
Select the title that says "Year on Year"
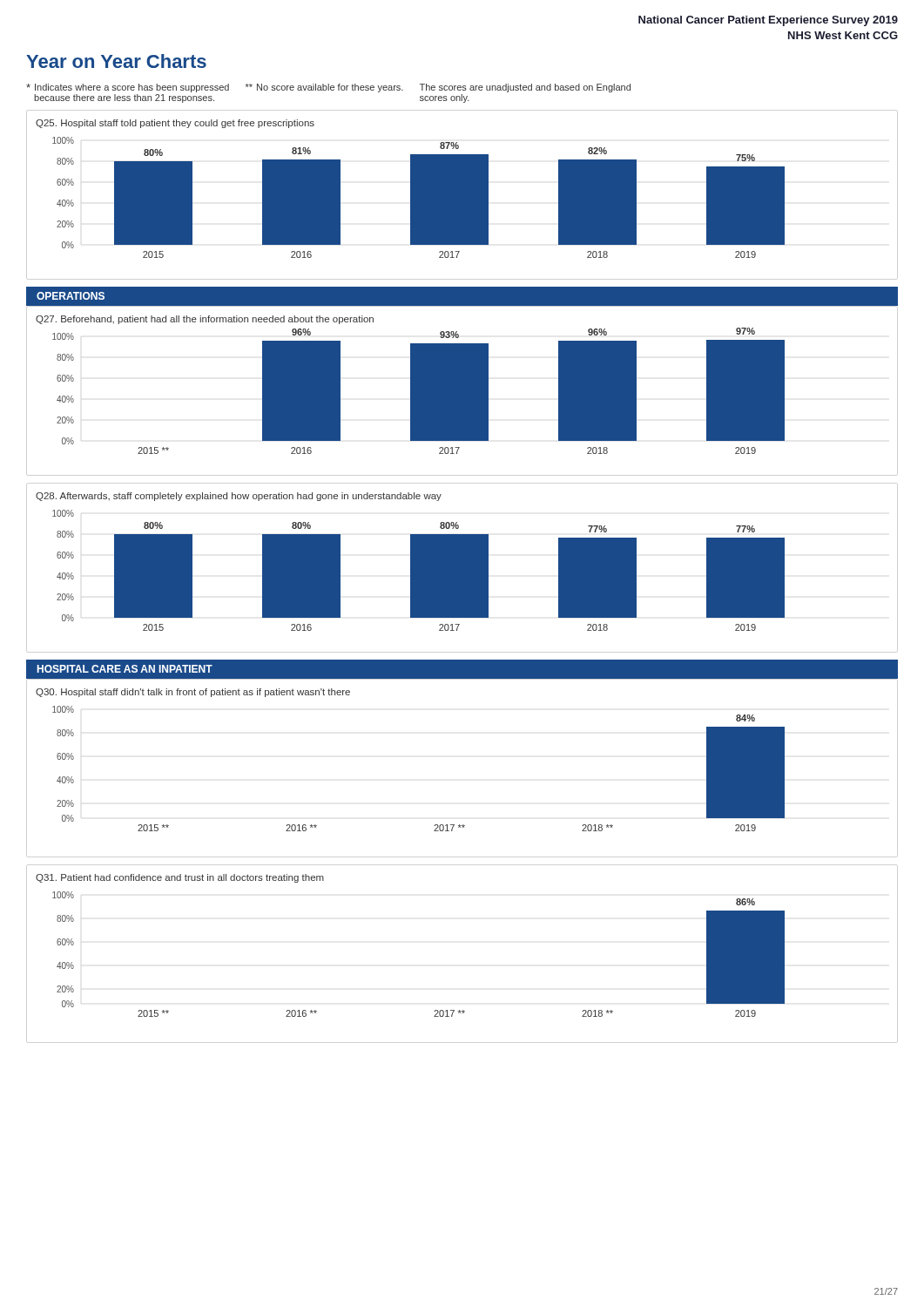tap(116, 62)
